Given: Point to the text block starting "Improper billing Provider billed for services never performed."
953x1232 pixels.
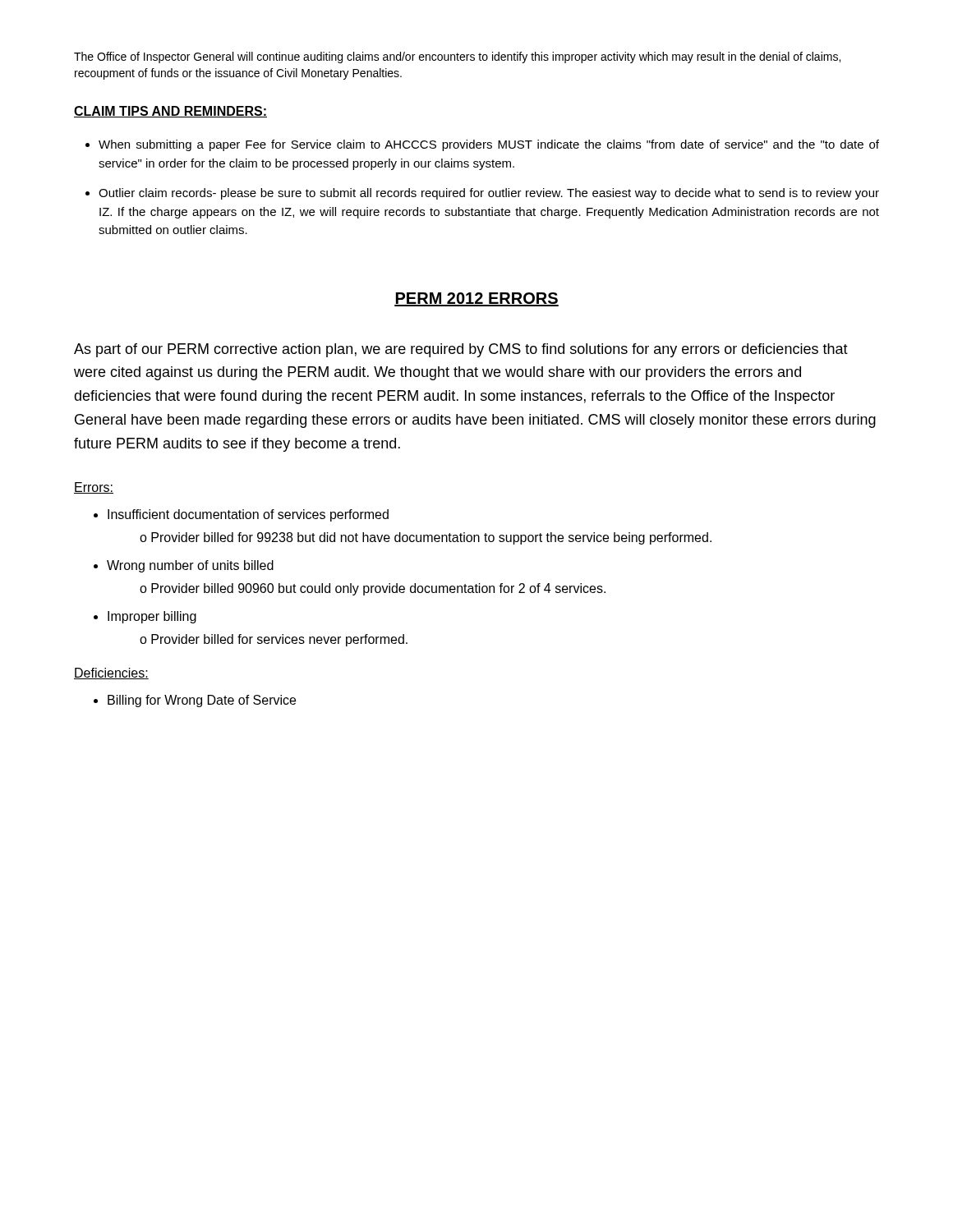Looking at the screenshot, I should click(152, 617).
